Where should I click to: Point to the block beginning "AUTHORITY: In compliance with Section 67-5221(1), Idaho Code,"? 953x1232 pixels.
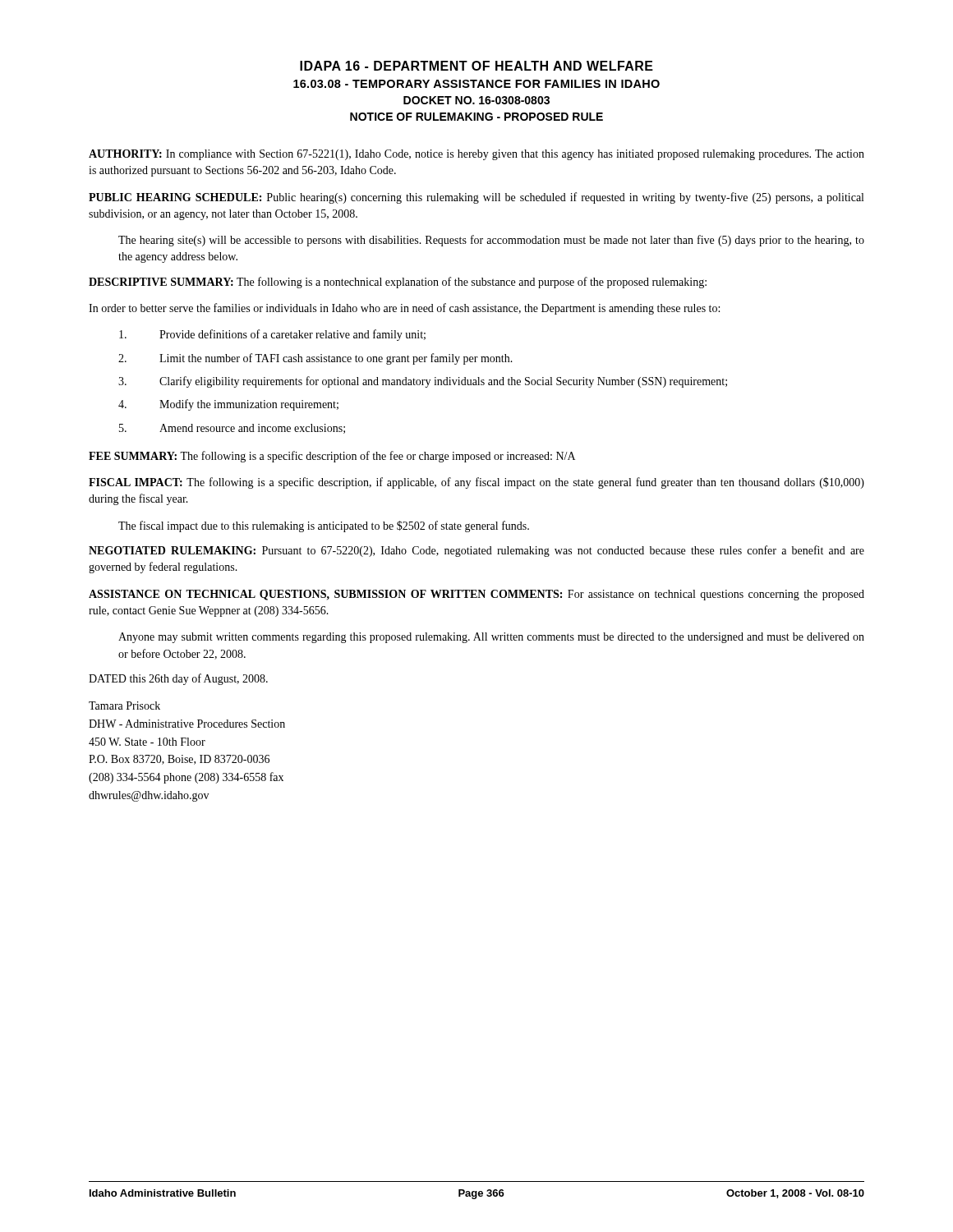coord(476,163)
